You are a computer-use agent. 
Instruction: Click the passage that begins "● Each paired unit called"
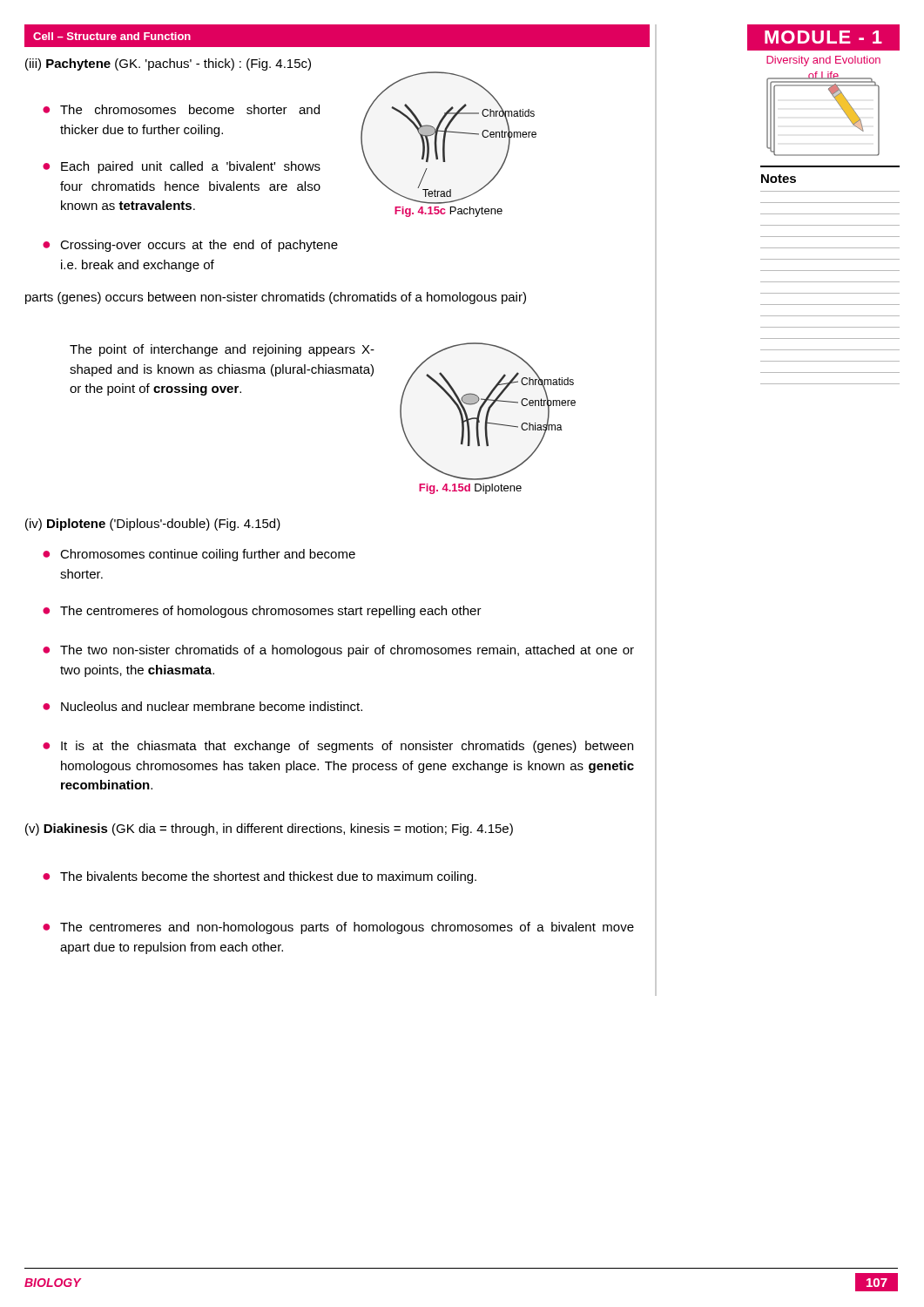coord(181,186)
